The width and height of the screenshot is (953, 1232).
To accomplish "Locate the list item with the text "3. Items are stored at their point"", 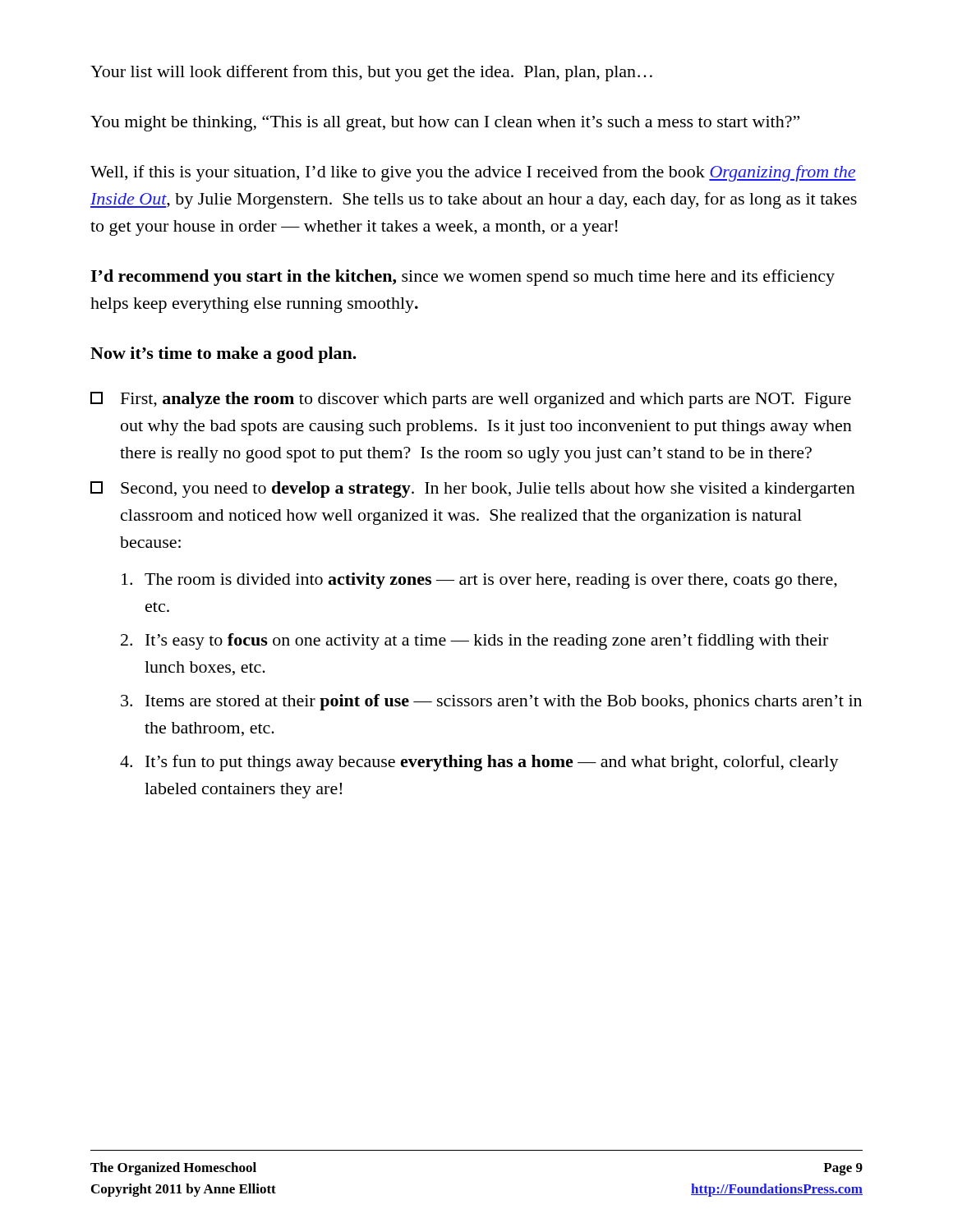I will tap(491, 714).
